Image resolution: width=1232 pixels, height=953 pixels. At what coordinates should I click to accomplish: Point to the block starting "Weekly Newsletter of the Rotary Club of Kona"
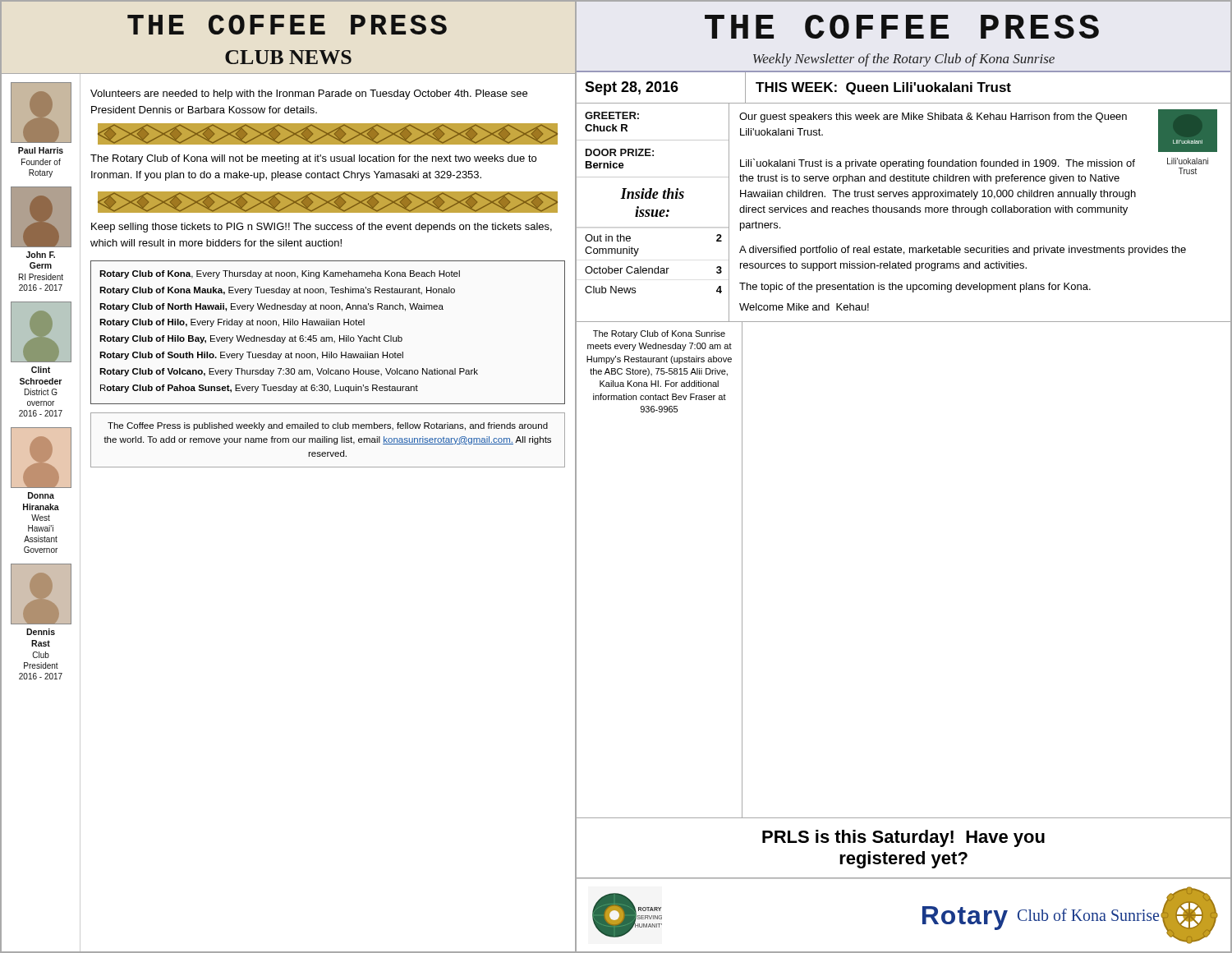click(x=903, y=59)
